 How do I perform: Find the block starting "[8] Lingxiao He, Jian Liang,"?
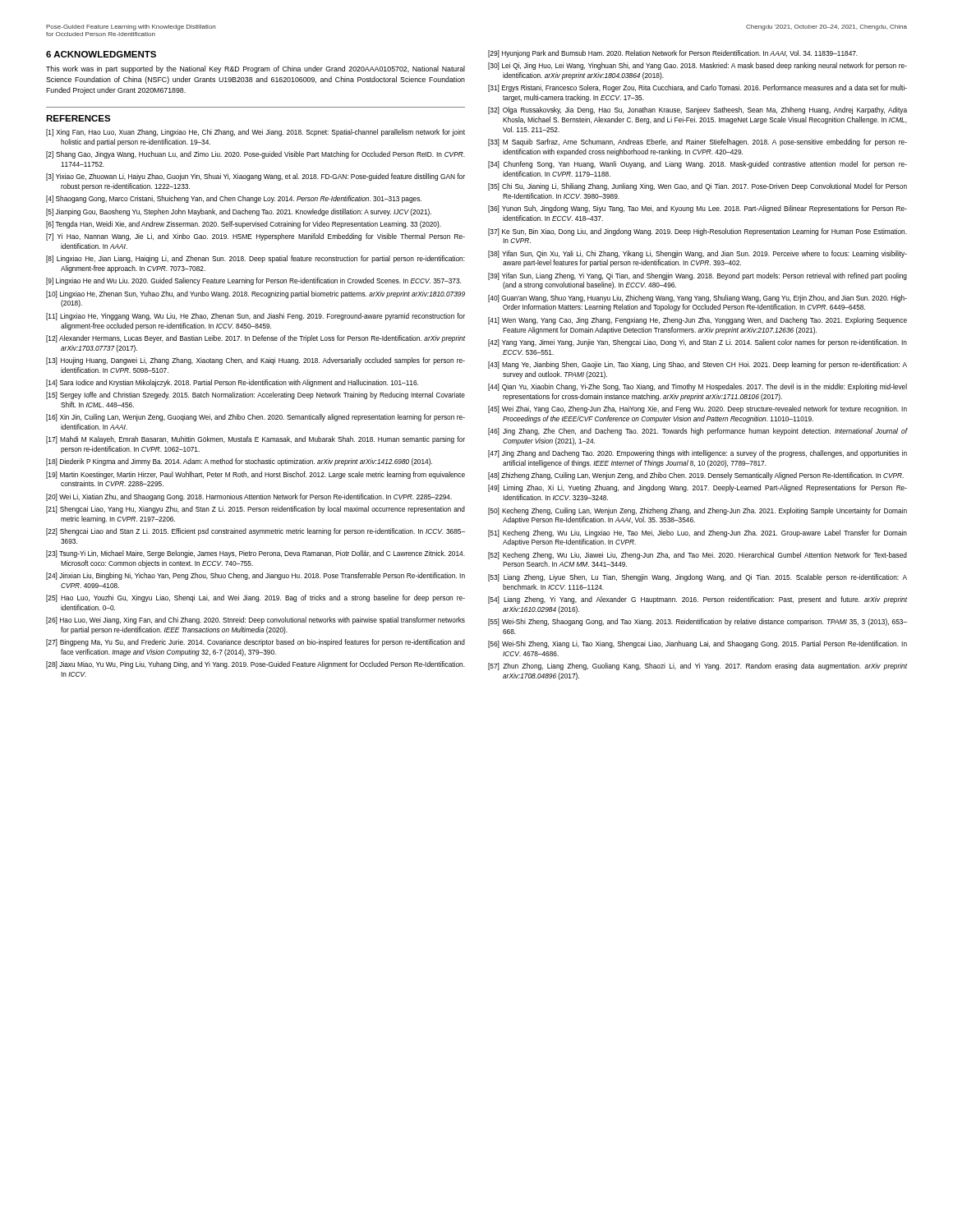pos(255,264)
